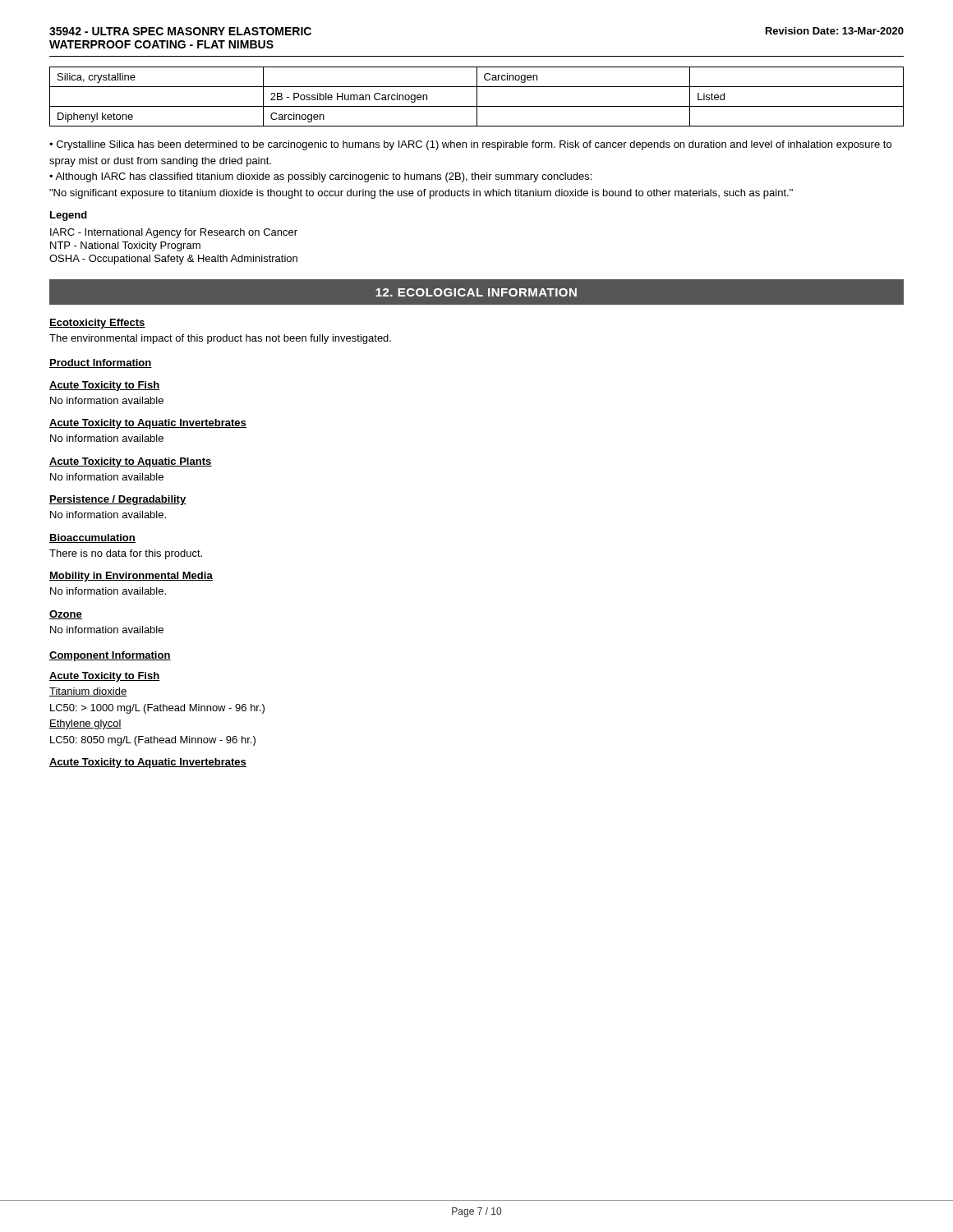Locate the text "Persistence / Degradability"
Viewport: 953px width, 1232px height.
[x=118, y=499]
